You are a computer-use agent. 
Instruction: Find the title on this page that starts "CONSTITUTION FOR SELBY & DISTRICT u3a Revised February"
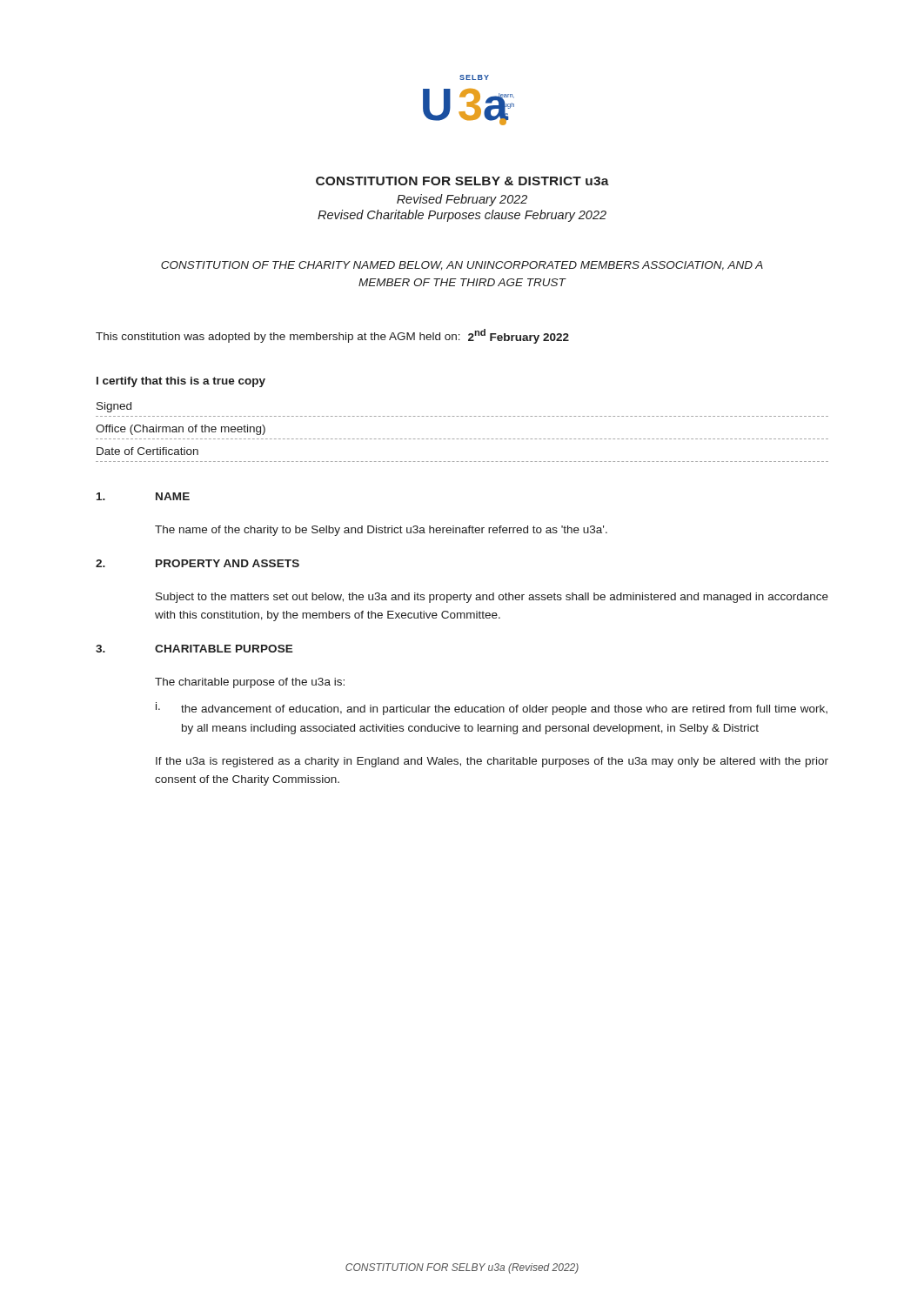(x=462, y=198)
